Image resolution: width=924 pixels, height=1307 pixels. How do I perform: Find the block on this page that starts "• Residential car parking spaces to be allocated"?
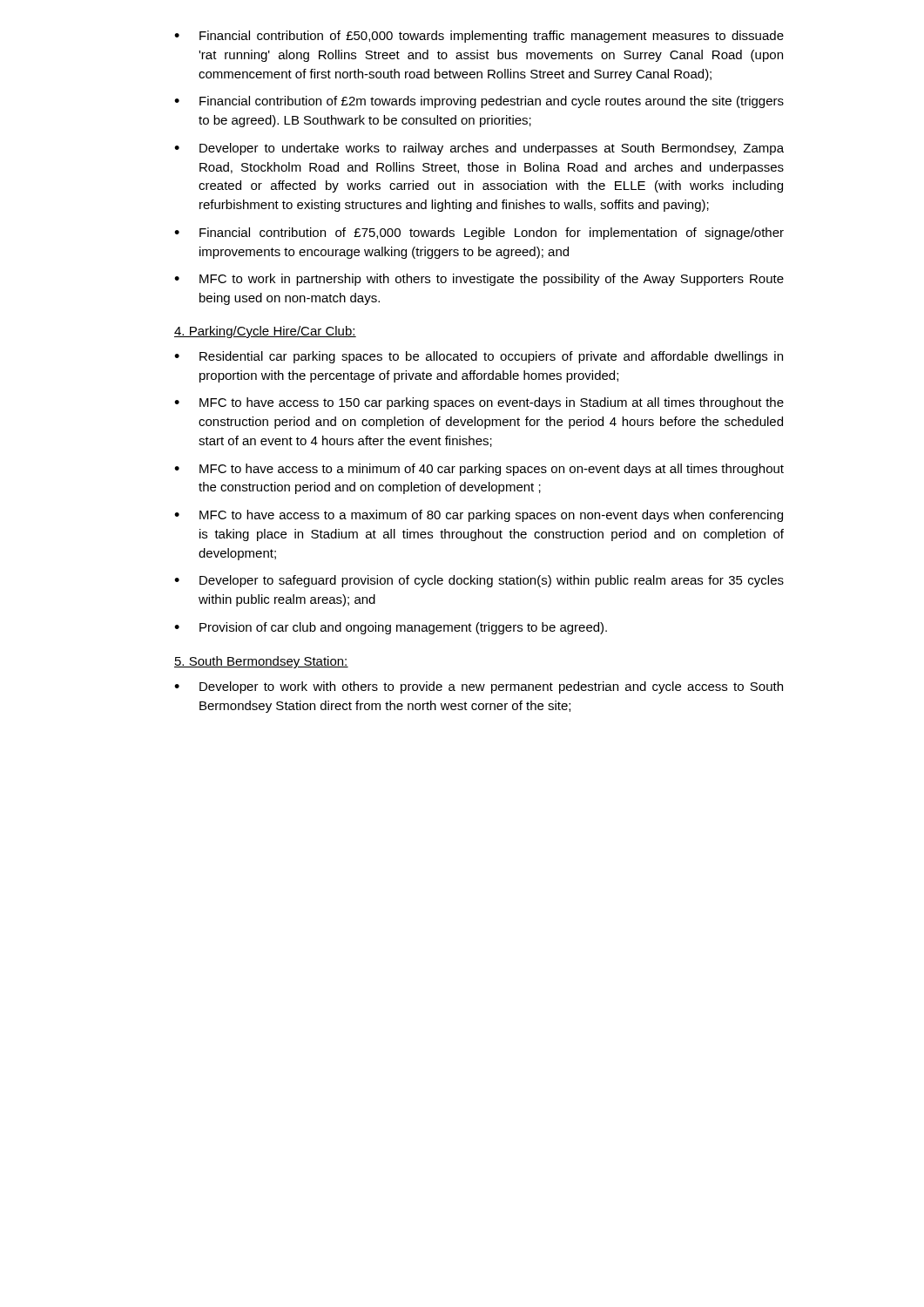(479, 366)
